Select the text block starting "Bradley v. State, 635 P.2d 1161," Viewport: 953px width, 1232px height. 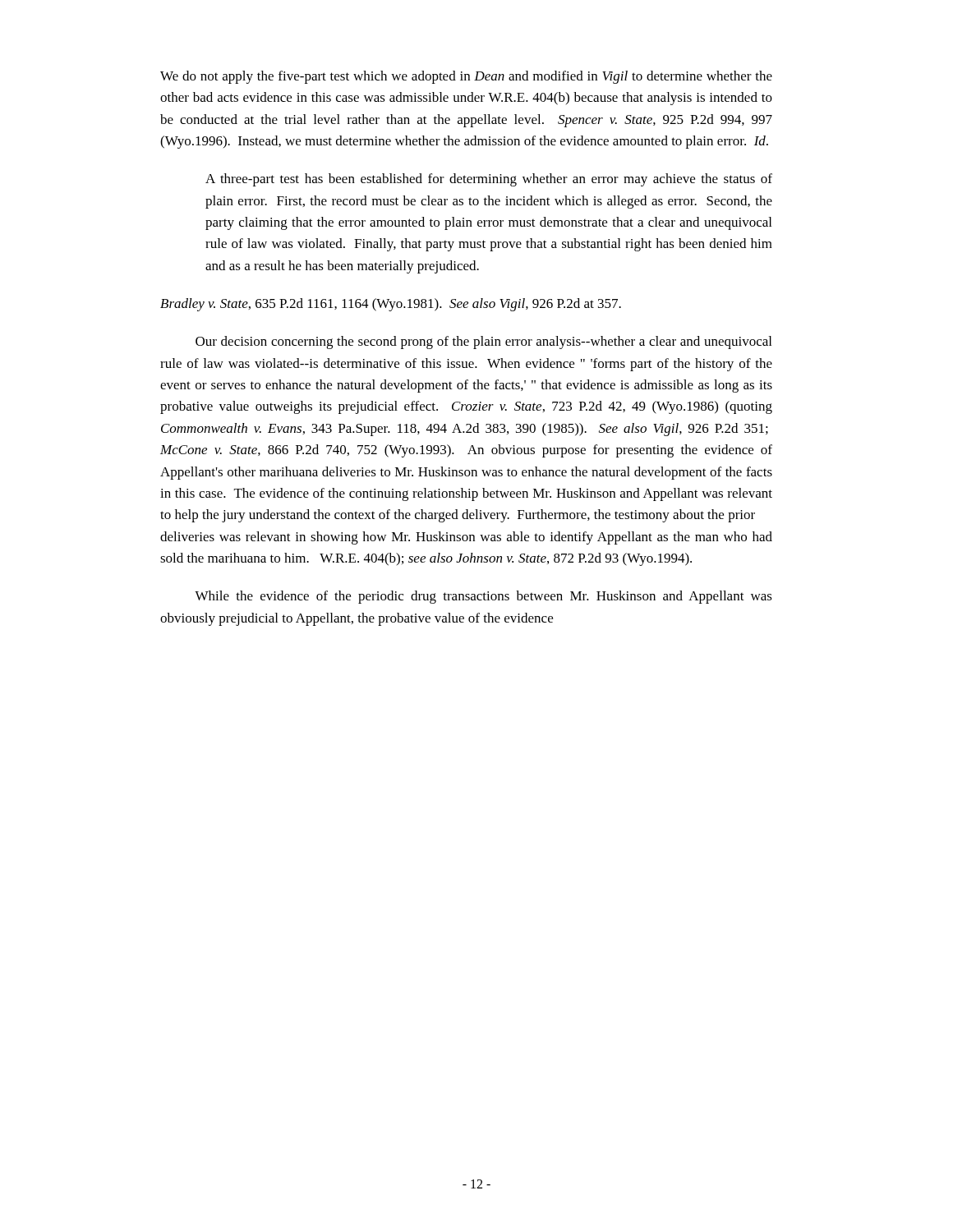pos(391,304)
